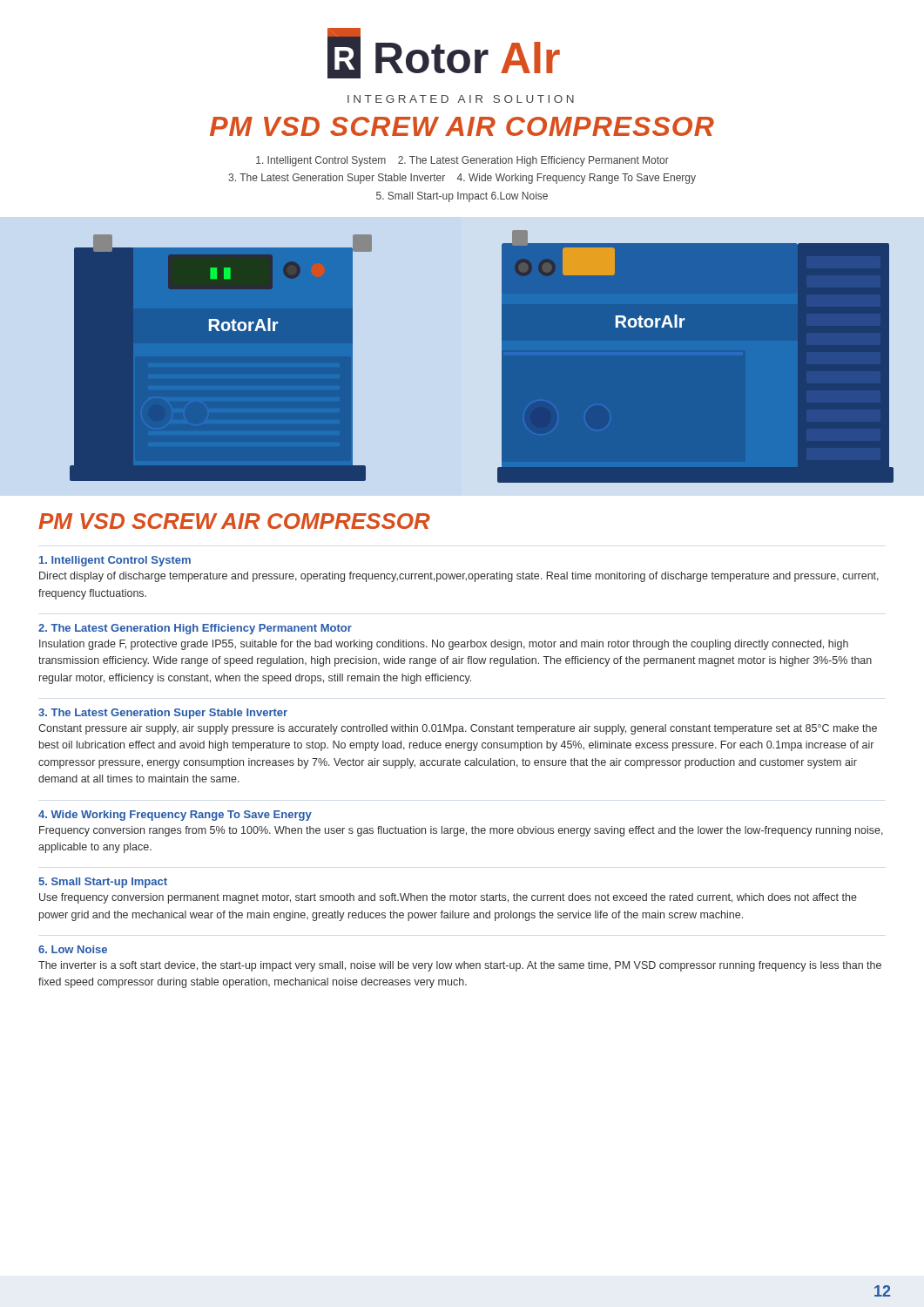
Task: Find the block on this page that starts "Constant pressure air supply,"
Action: tap(458, 754)
